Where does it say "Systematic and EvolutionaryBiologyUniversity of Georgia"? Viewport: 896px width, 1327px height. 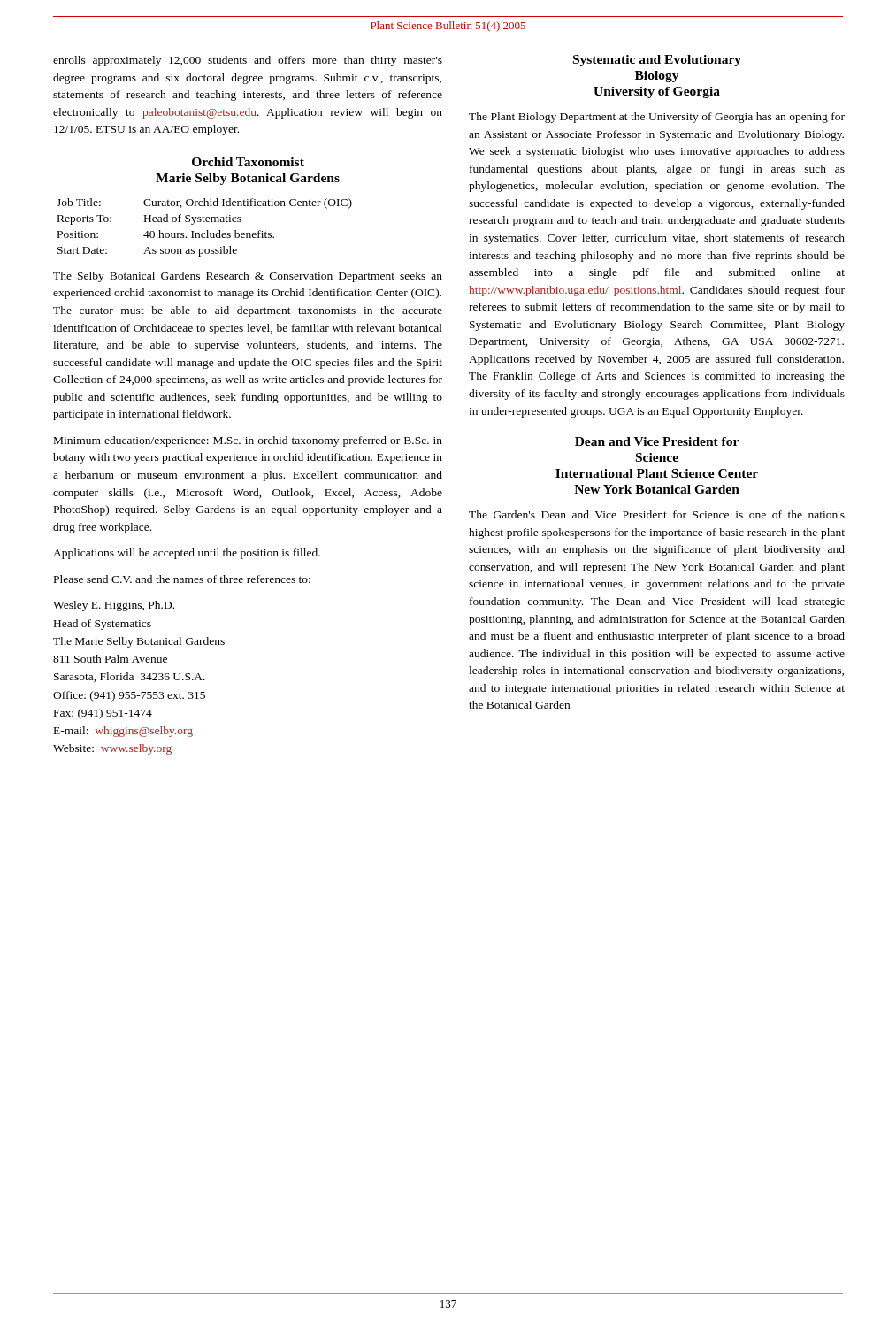click(657, 75)
